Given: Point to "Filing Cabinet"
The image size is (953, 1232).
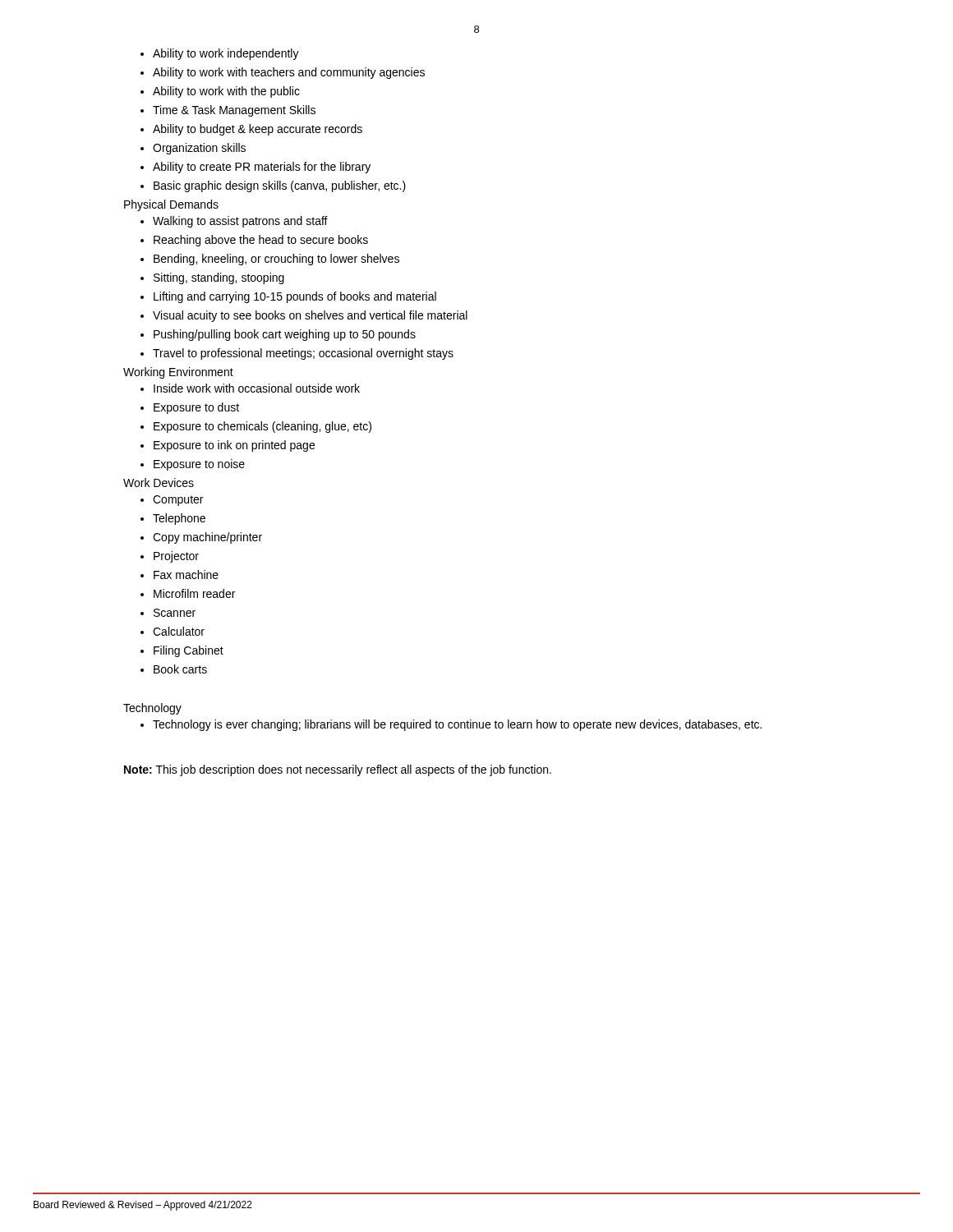Looking at the screenshot, I should [189, 651].
